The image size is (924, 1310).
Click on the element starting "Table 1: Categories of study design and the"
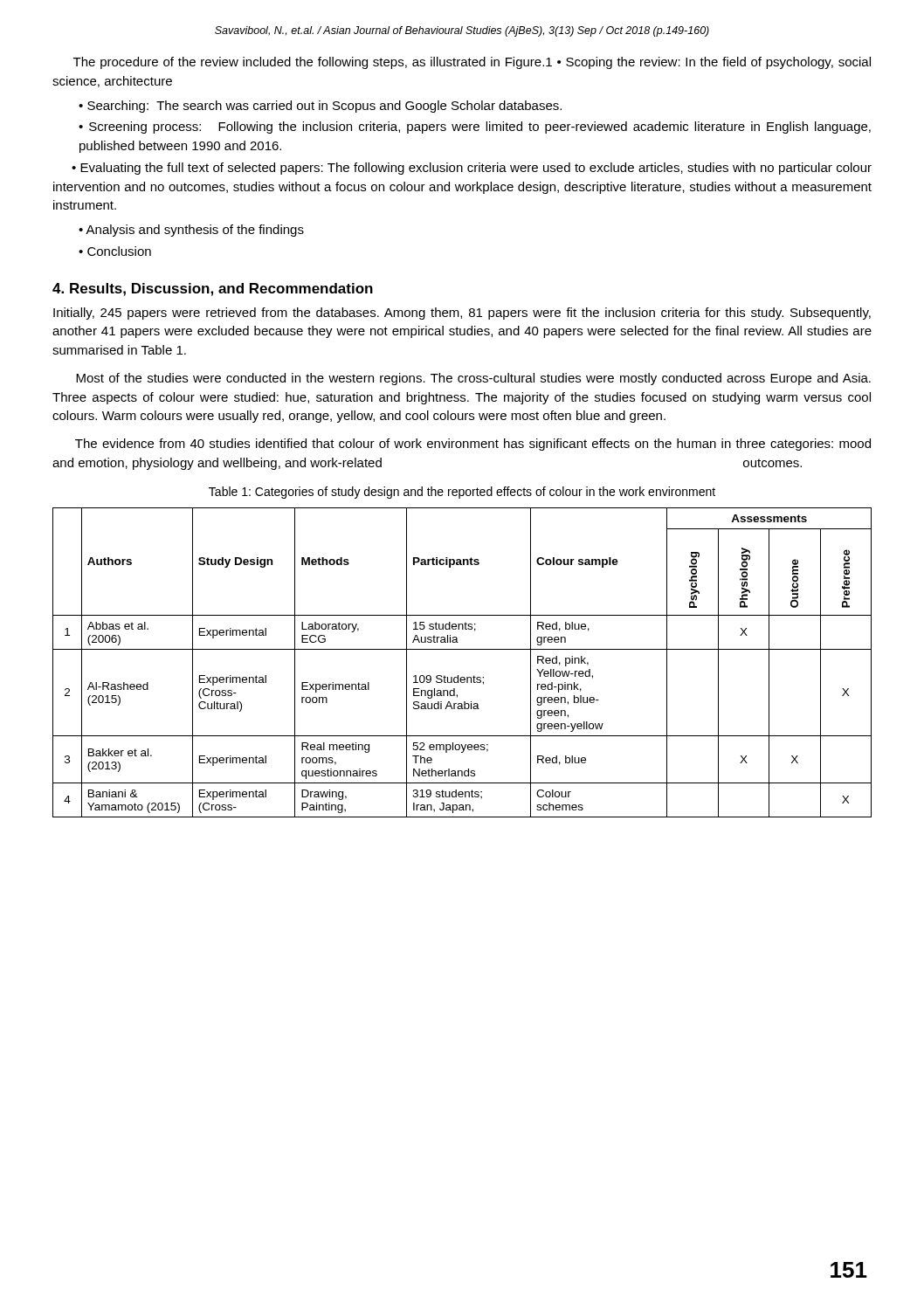pyautogui.click(x=462, y=491)
